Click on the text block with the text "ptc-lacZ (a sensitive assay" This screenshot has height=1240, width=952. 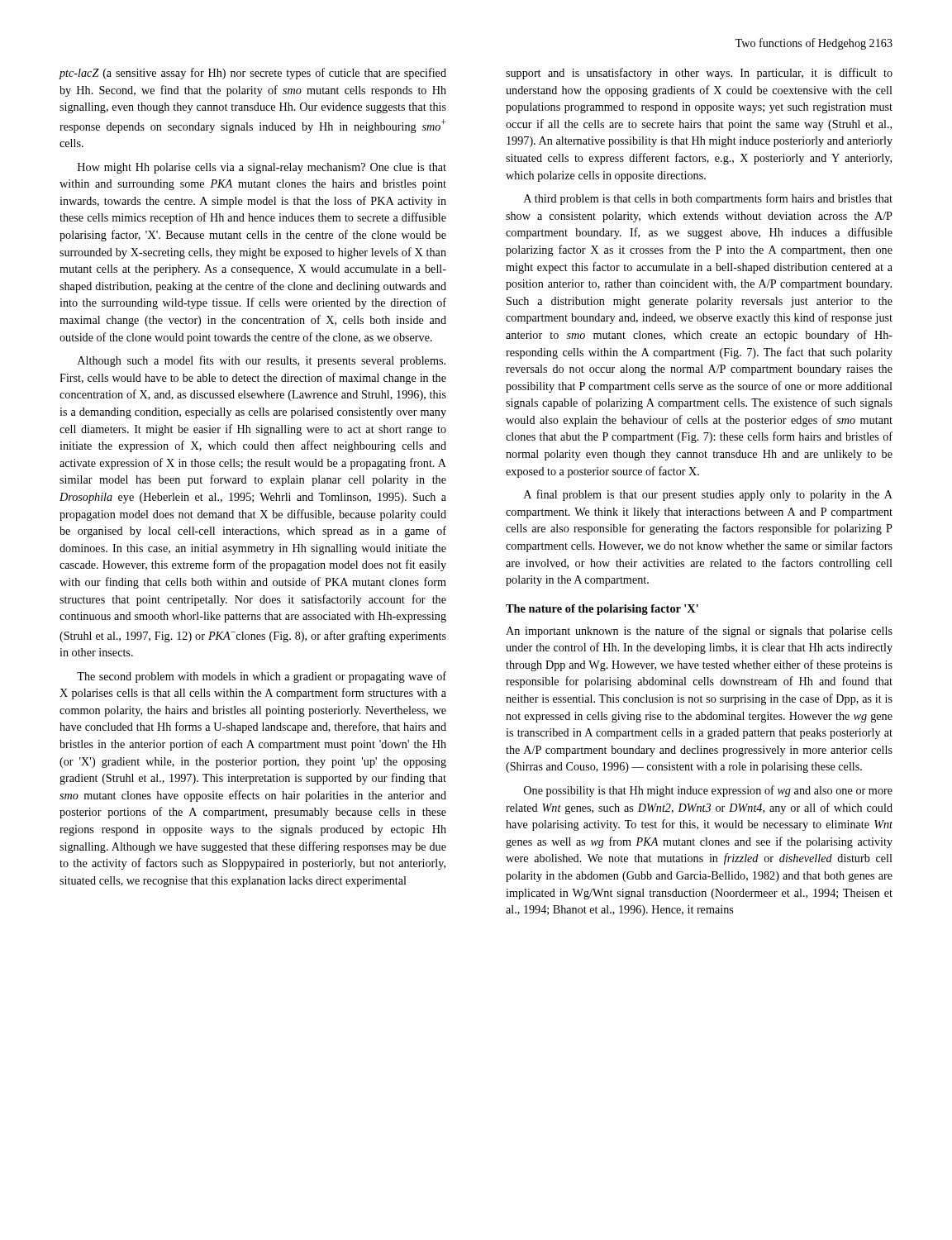coord(253,477)
